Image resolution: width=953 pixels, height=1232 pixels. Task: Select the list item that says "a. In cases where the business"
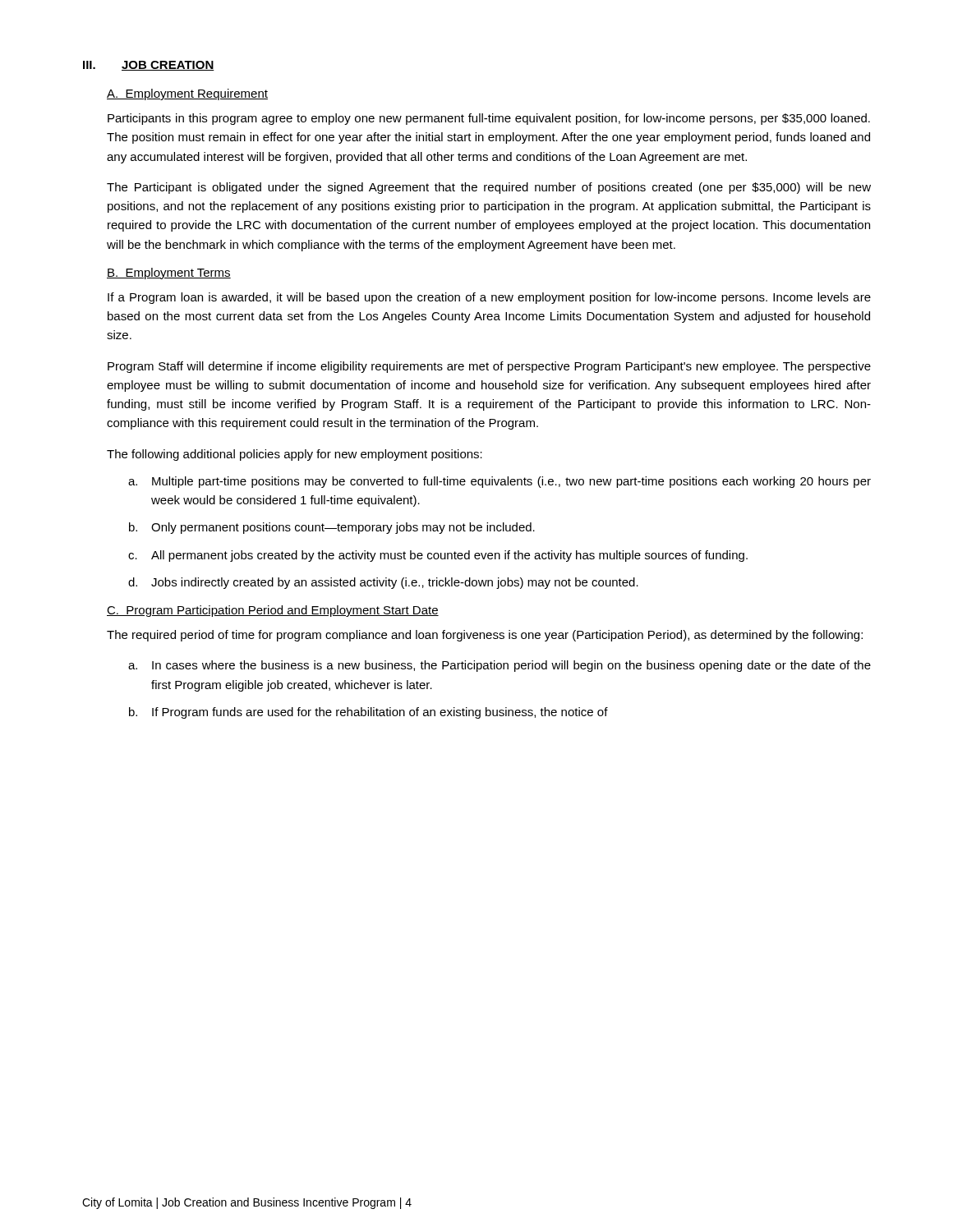point(500,675)
